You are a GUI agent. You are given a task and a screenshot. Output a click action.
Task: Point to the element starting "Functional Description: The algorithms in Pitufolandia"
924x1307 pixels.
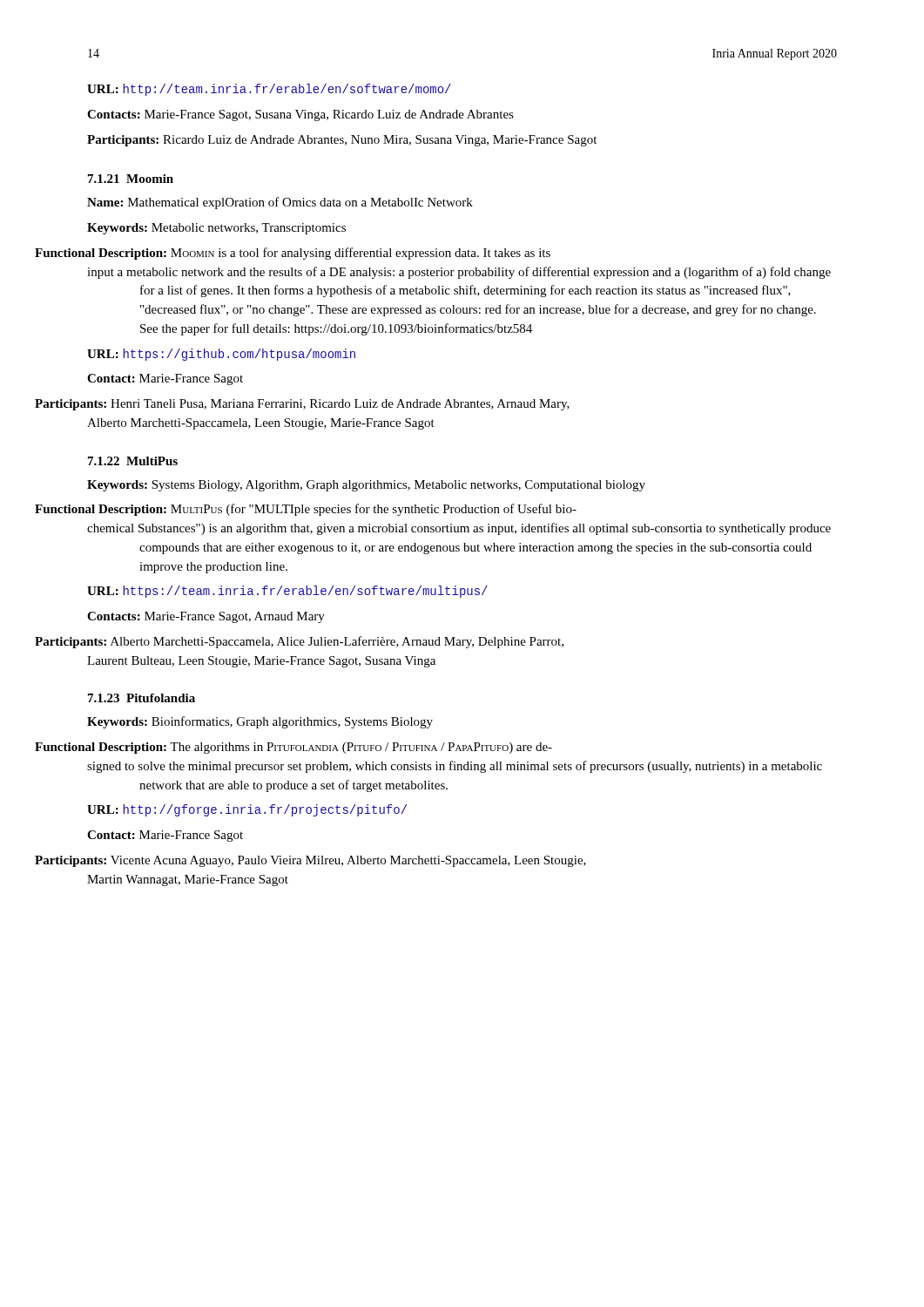[x=462, y=766]
